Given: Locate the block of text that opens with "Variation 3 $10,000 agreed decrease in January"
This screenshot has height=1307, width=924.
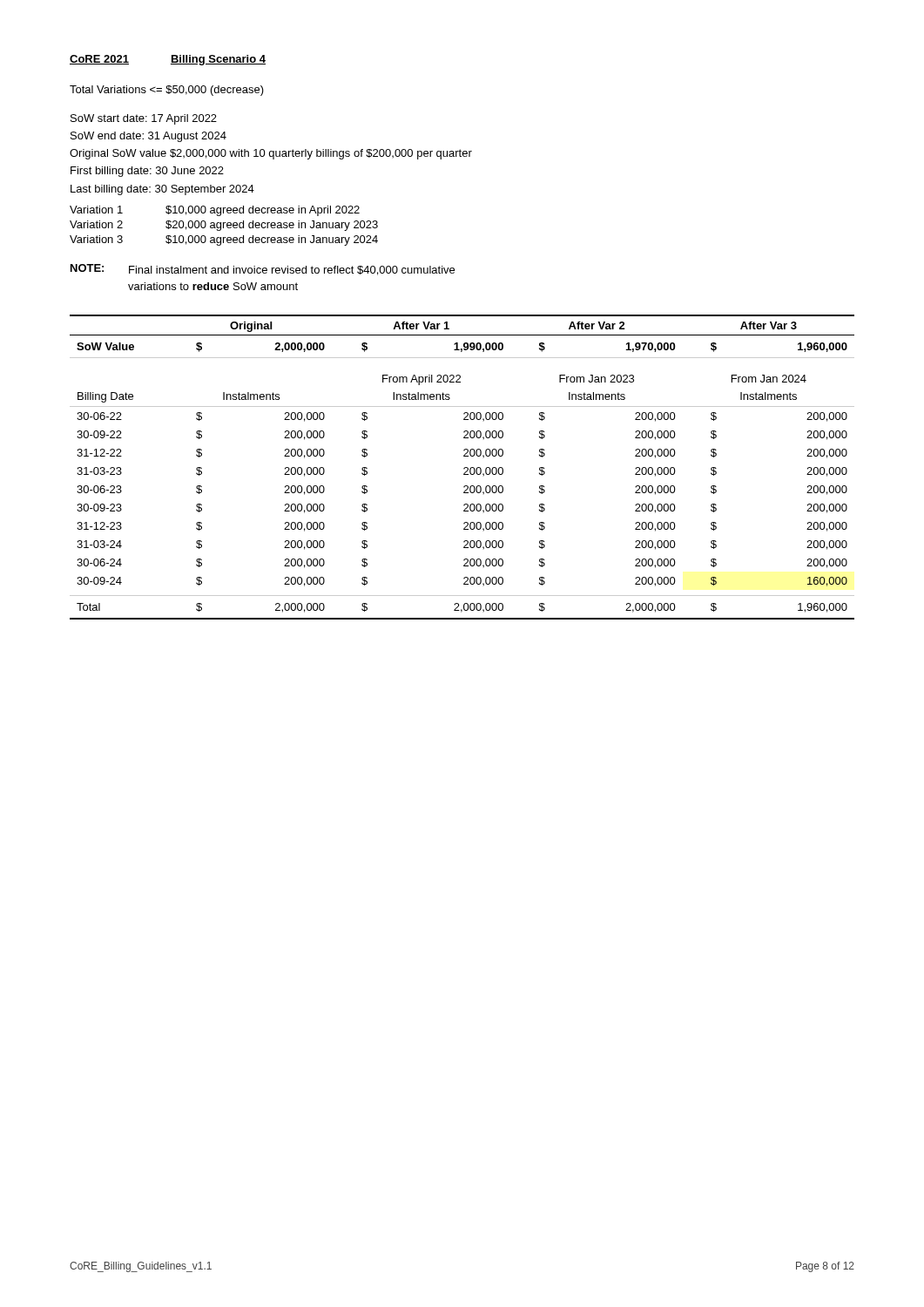Looking at the screenshot, I should [224, 239].
